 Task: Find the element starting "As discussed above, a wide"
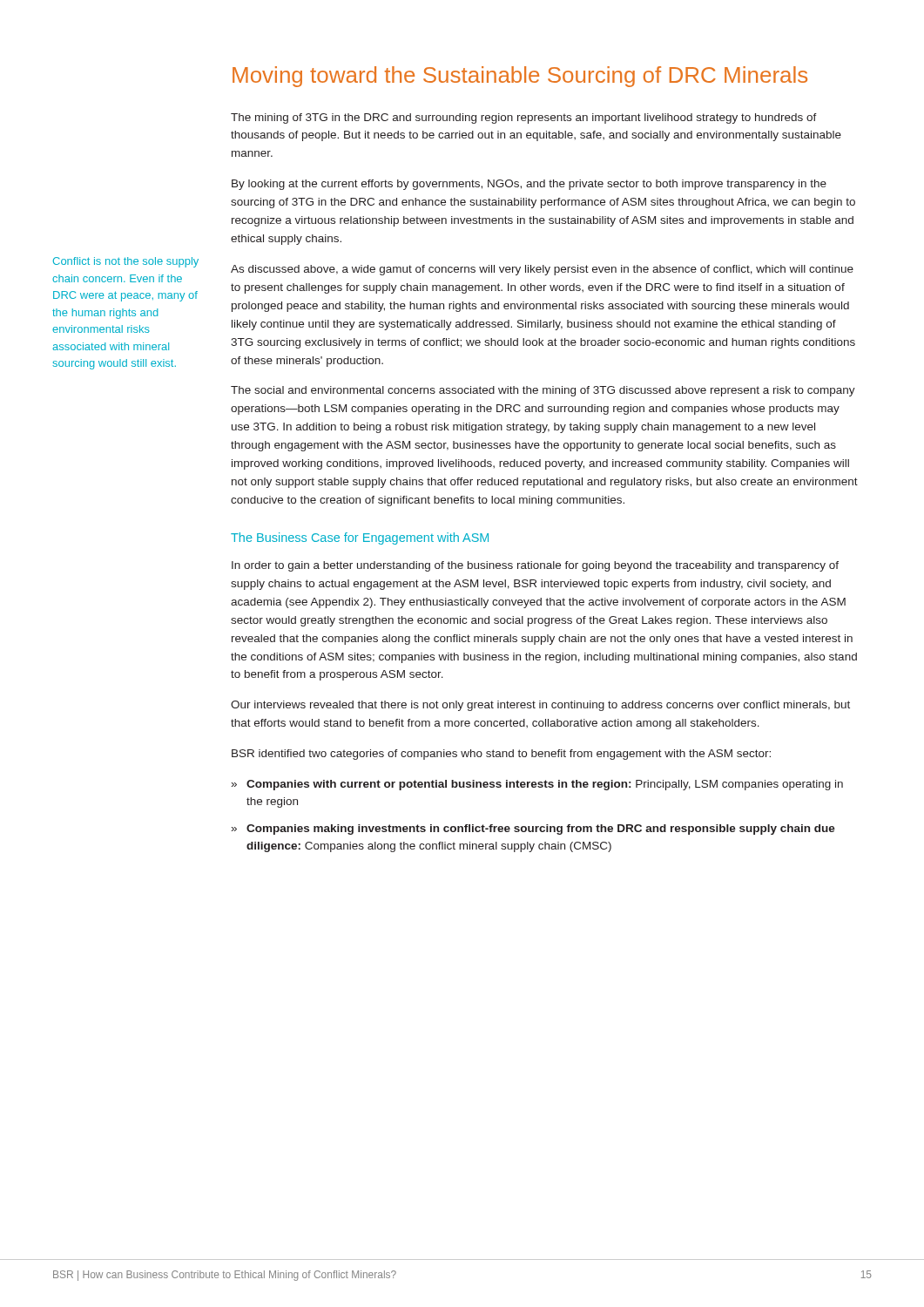pyautogui.click(x=544, y=315)
